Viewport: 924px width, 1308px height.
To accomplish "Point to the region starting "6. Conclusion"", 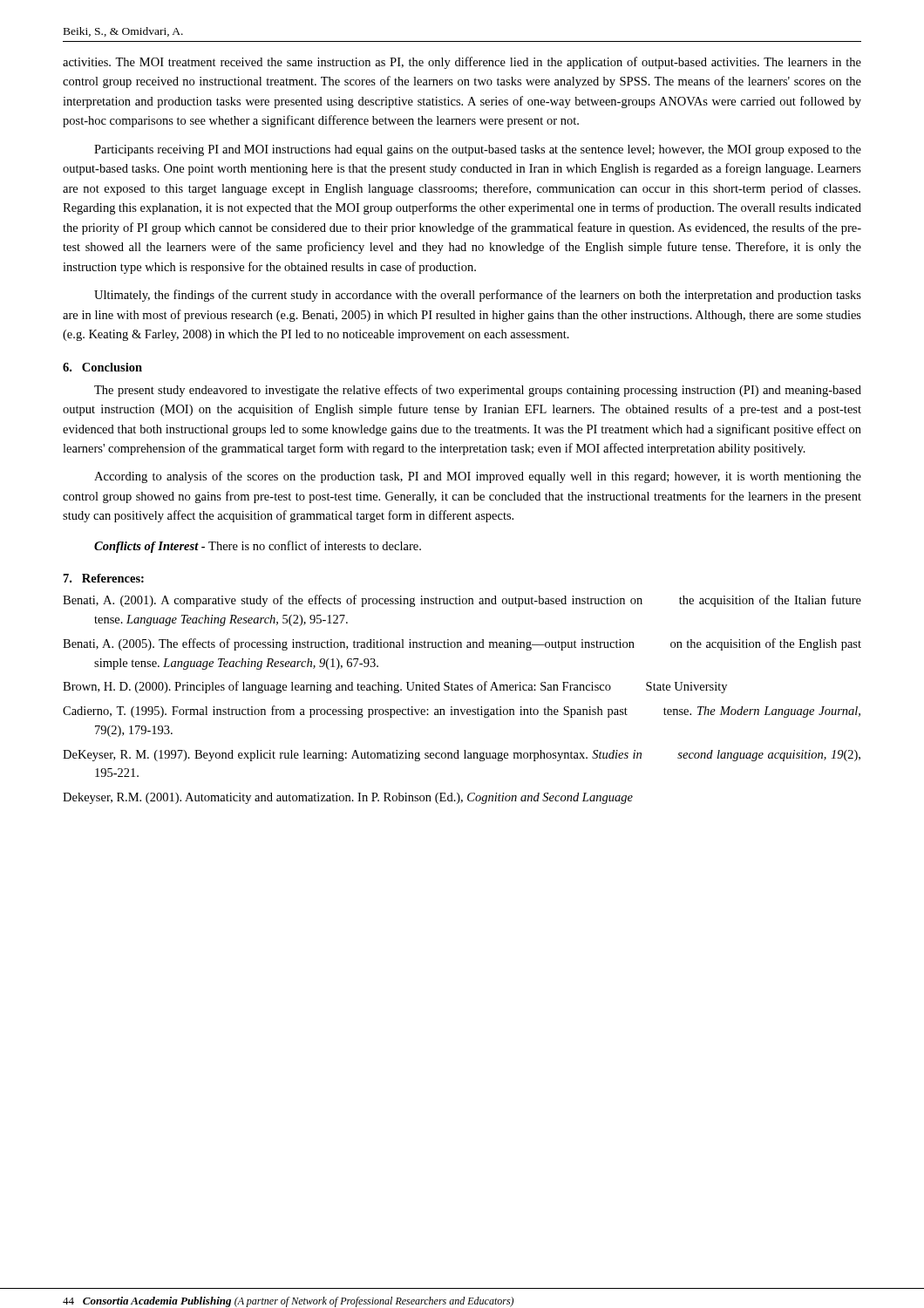I will 102,367.
